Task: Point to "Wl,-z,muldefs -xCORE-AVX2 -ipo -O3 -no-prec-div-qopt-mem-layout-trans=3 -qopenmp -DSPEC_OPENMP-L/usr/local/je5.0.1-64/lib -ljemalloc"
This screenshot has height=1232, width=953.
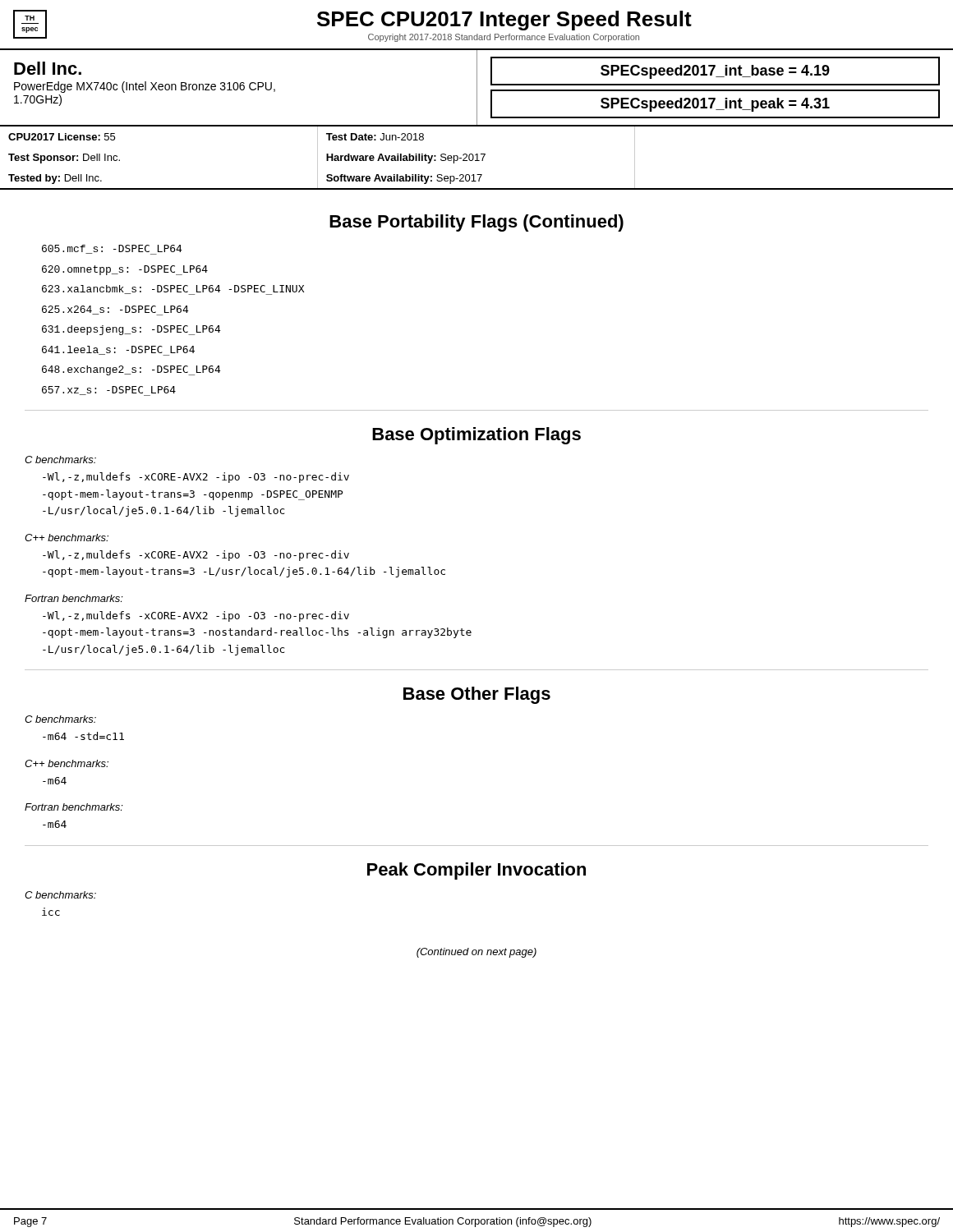Action: coord(195,494)
